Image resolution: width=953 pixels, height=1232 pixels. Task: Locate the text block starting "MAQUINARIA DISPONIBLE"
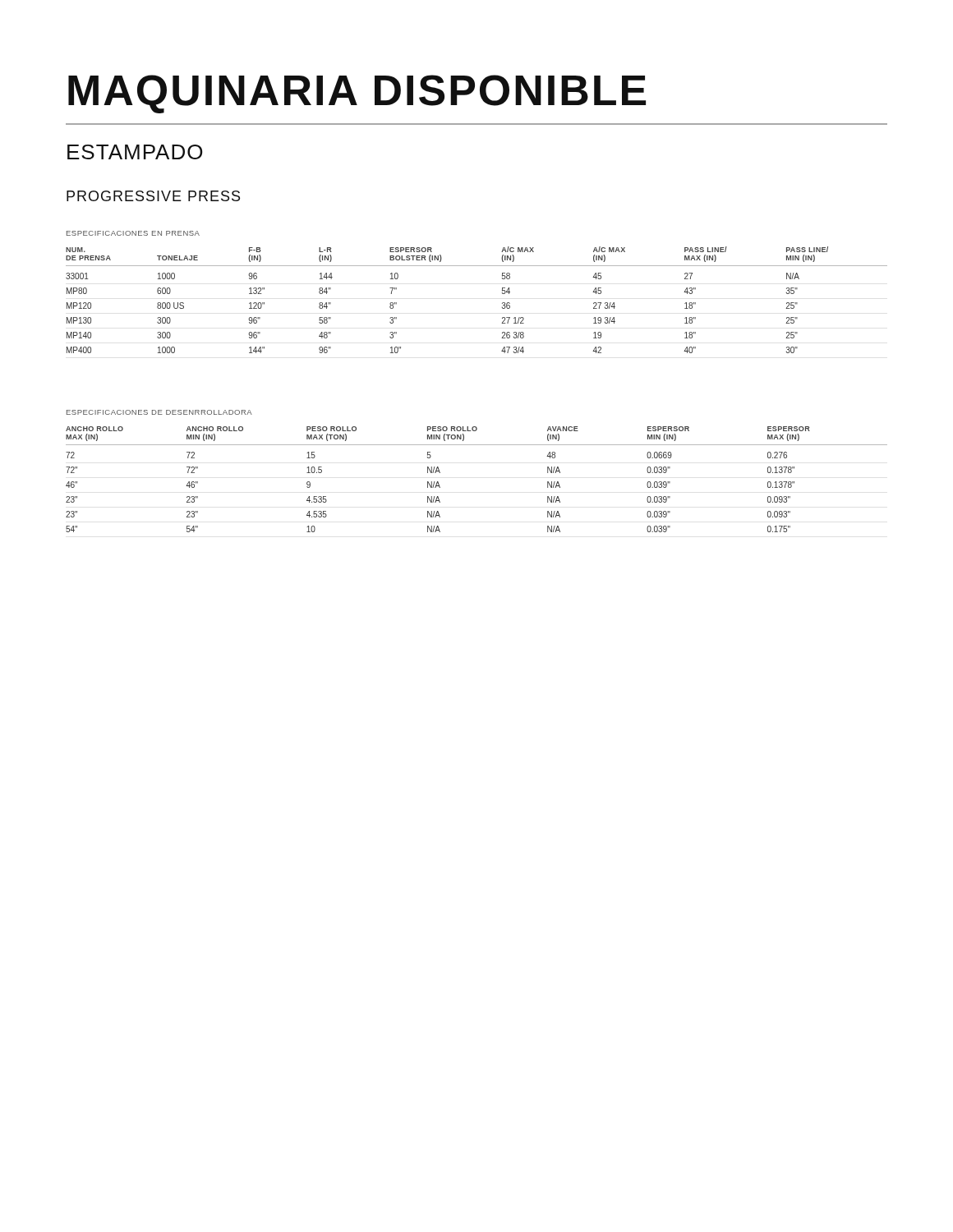[x=476, y=95]
